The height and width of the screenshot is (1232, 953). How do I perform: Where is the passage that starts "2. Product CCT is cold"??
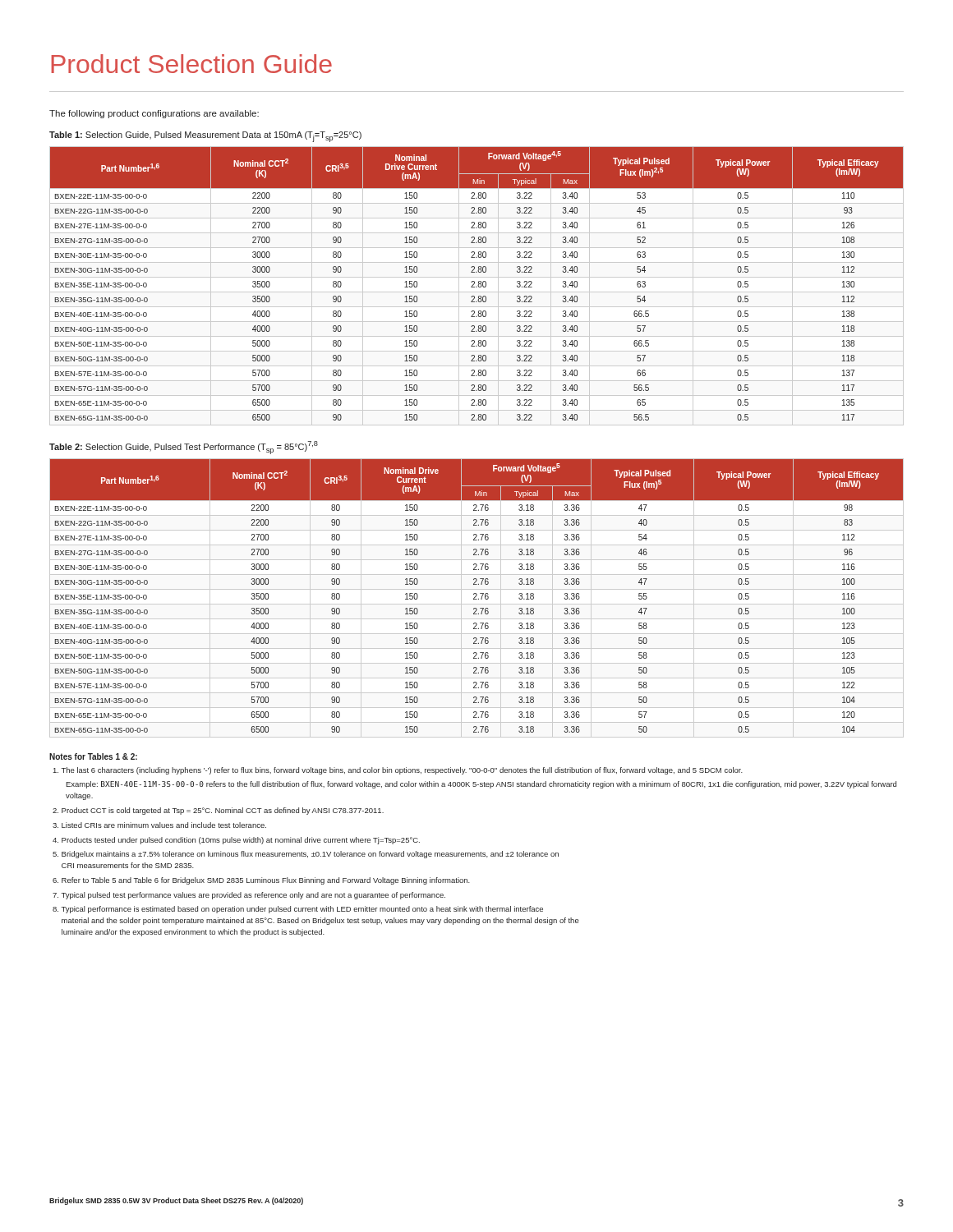click(x=218, y=810)
